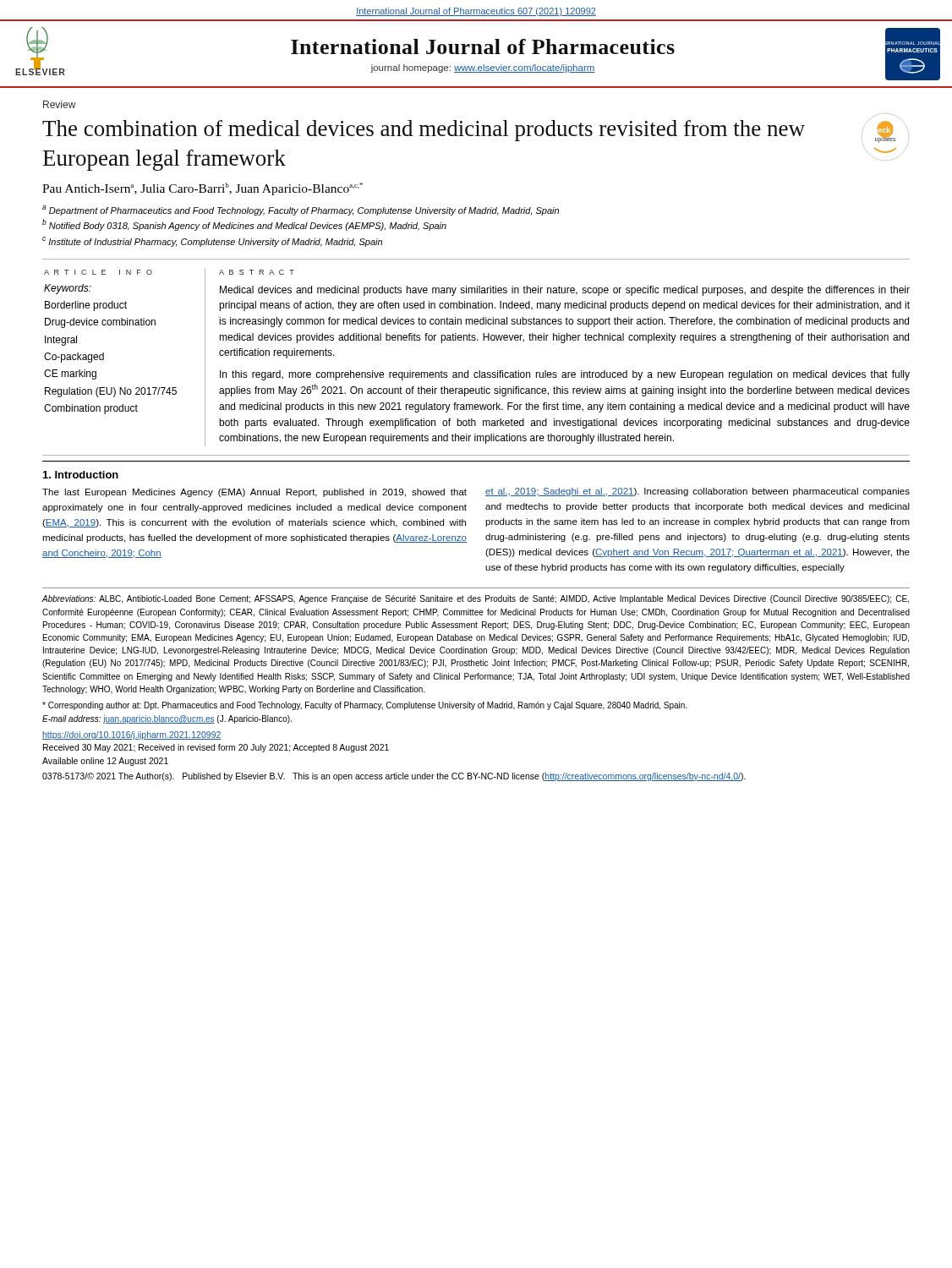Screen dimensions: 1268x952
Task: Find the text starting "The last European Medicines Agency (EMA) Annual Report,"
Action: [x=254, y=523]
